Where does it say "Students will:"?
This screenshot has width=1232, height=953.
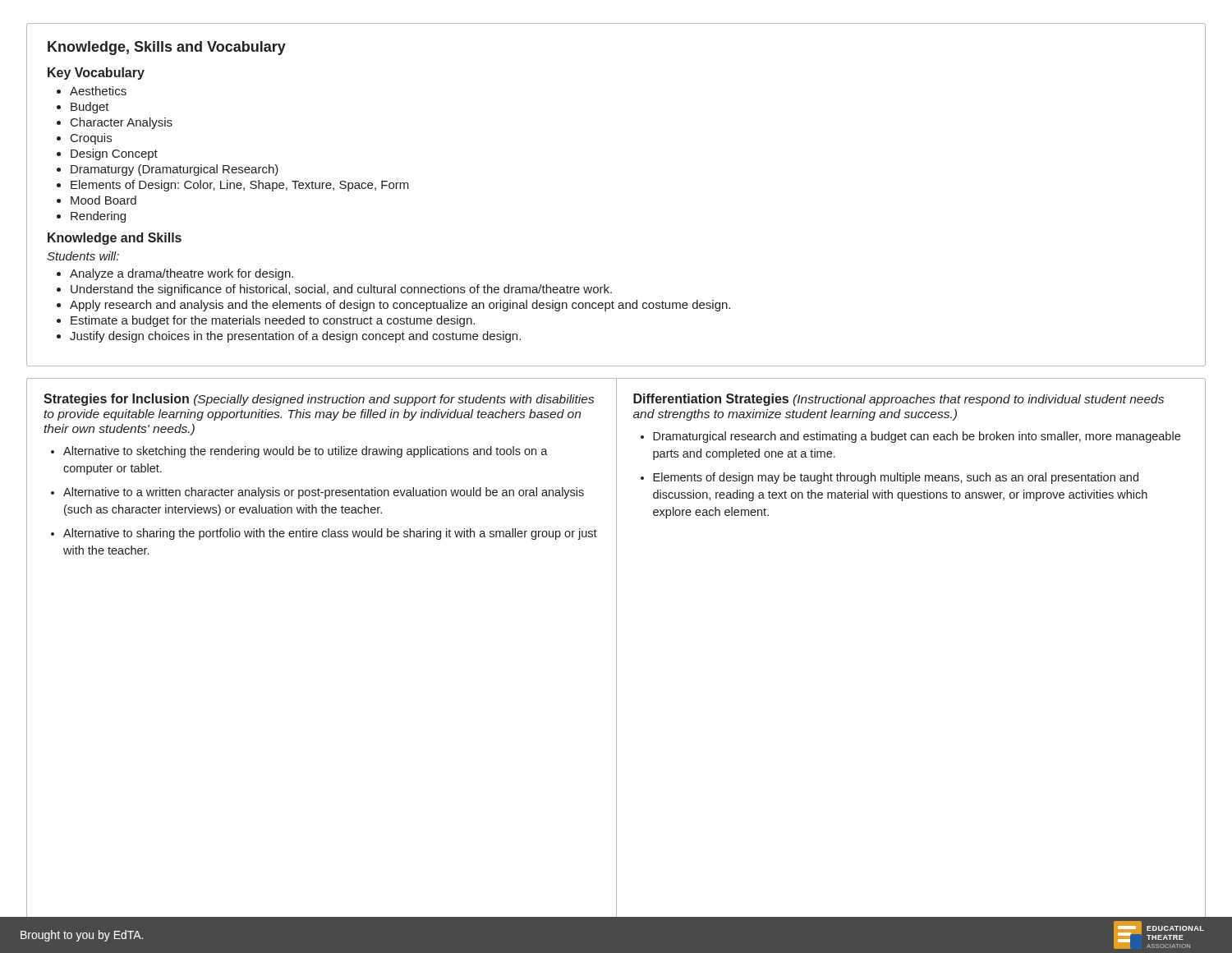coord(83,256)
